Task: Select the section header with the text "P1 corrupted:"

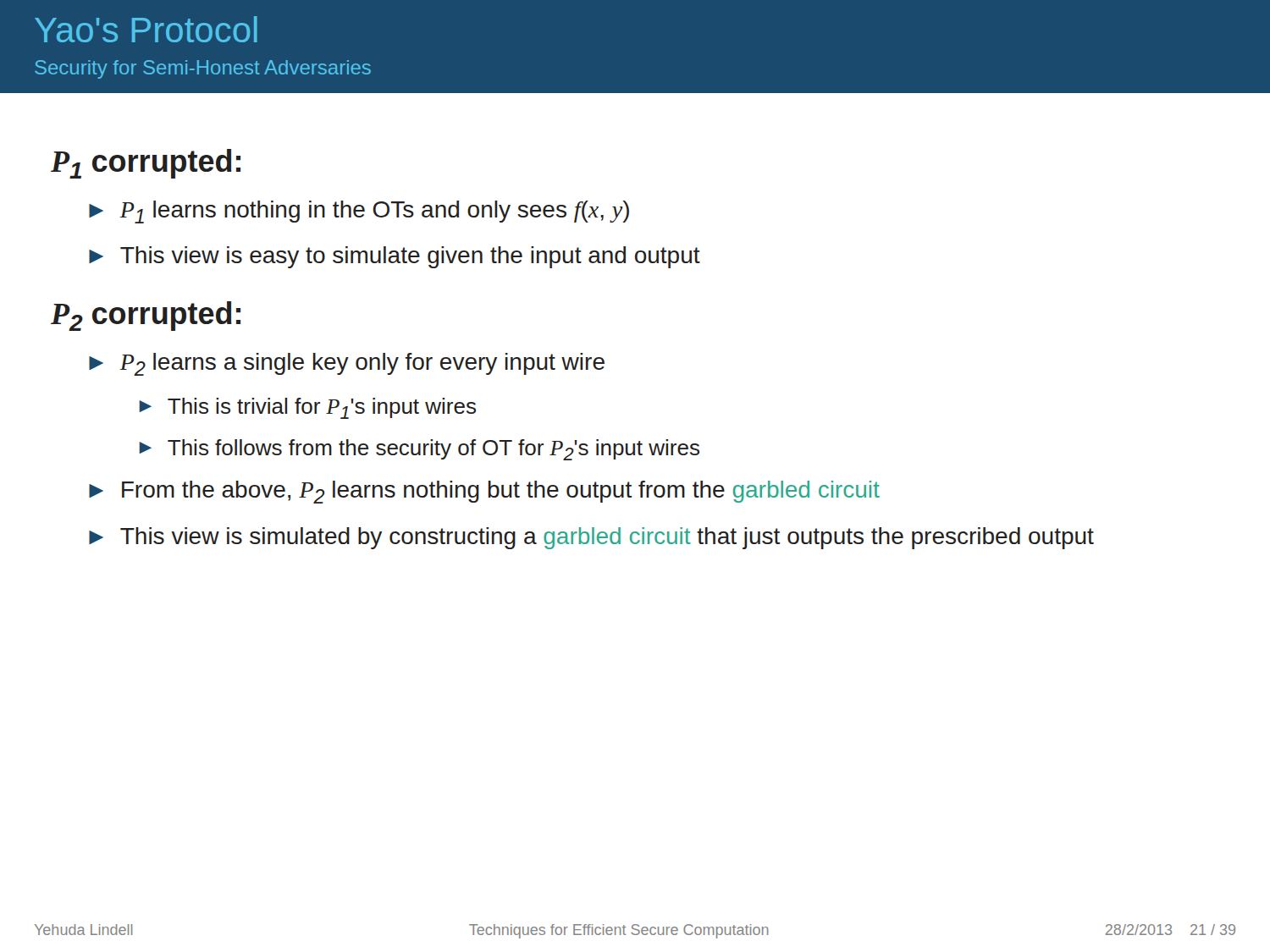Action: (x=147, y=164)
